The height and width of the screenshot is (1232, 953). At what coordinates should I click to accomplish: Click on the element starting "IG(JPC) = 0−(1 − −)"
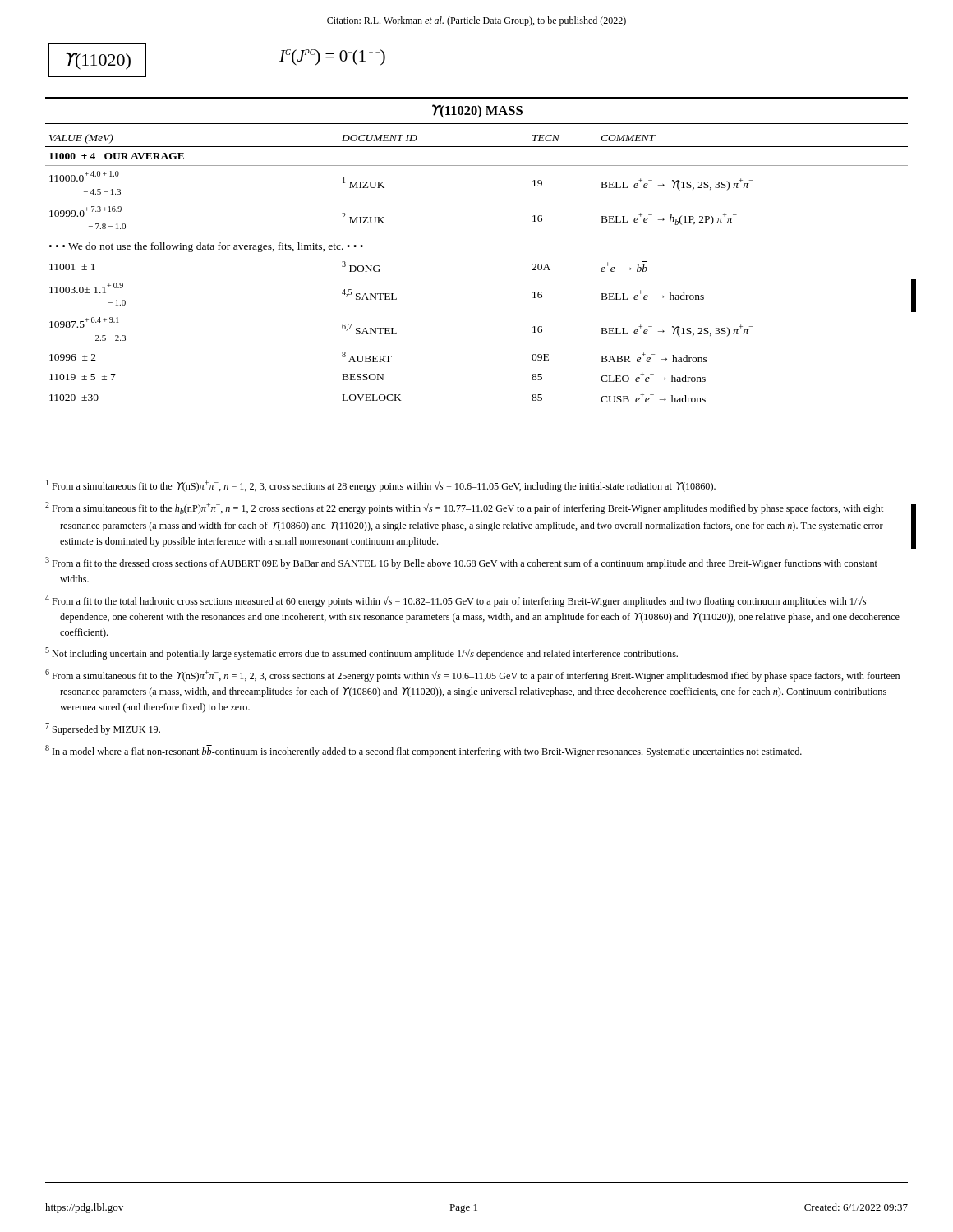click(x=333, y=56)
